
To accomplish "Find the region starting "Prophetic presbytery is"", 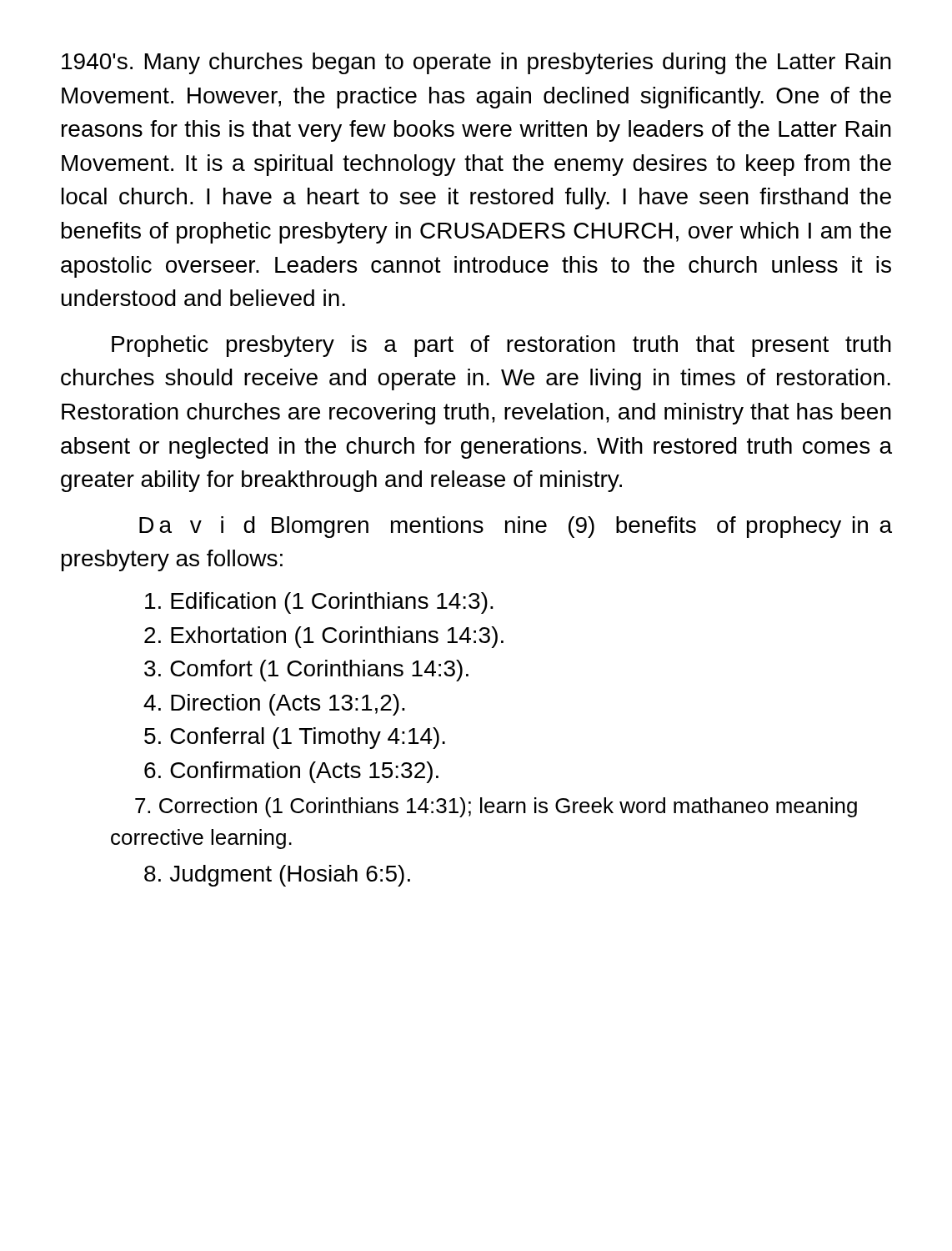I will coord(476,412).
